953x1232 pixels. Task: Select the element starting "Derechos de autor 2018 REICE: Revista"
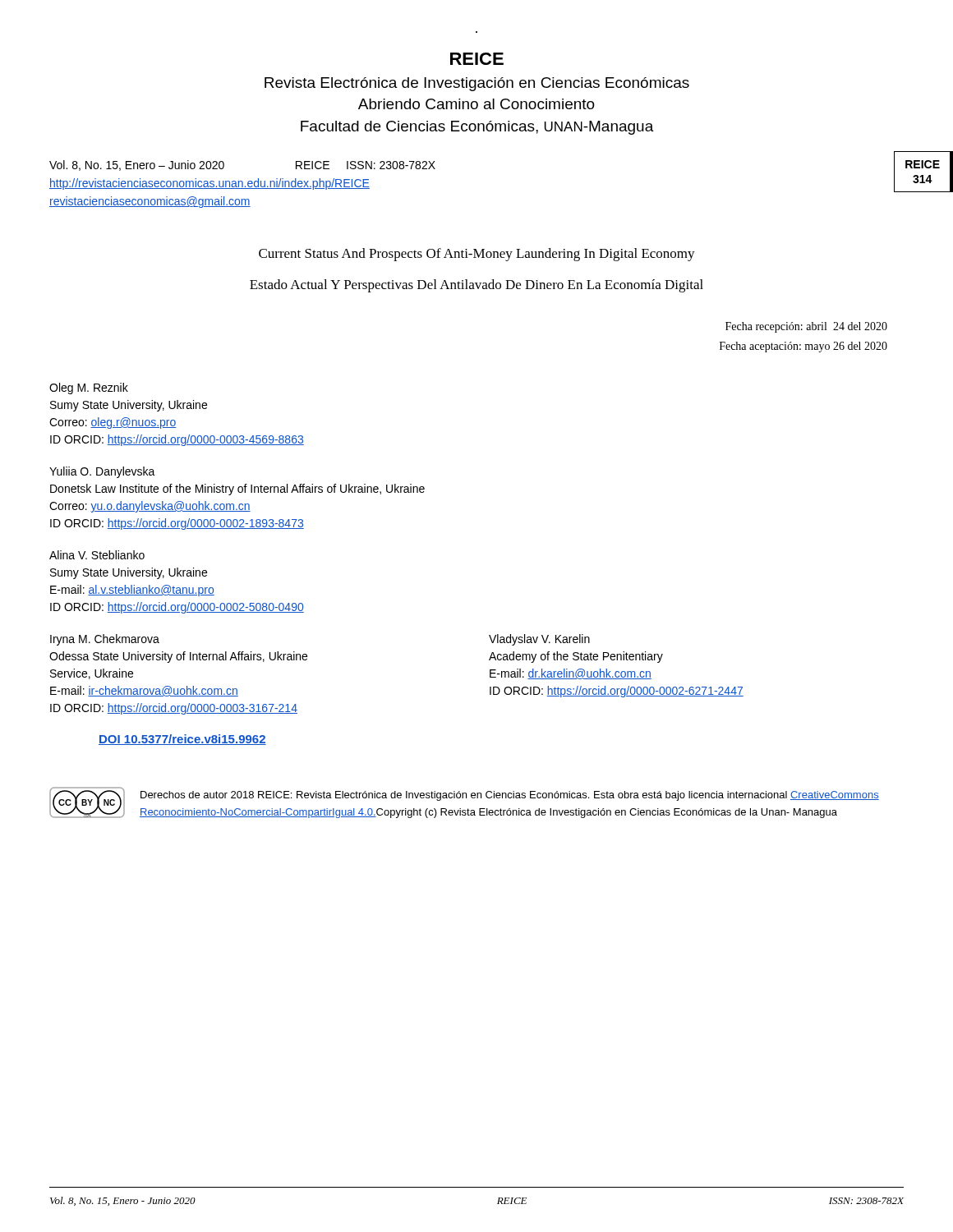tap(509, 803)
